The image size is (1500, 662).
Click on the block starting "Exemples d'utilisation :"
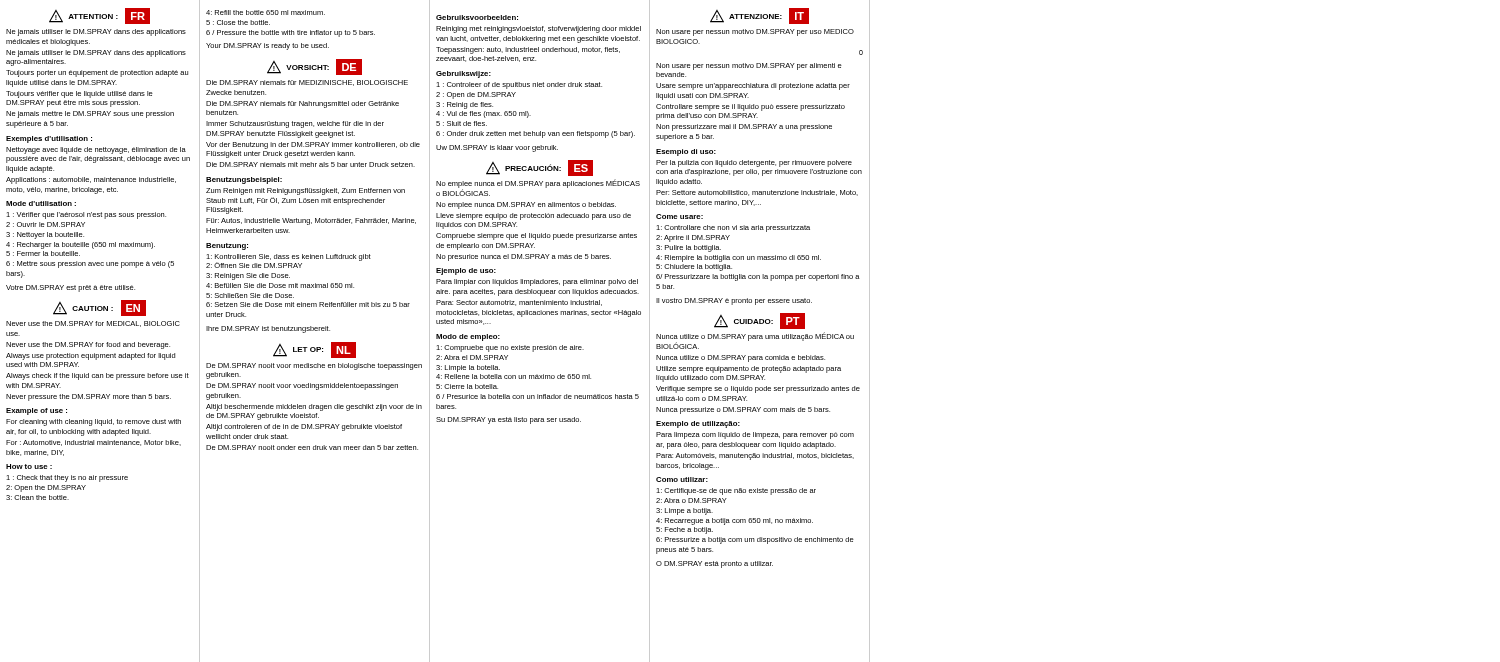pyautogui.click(x=49, y=138)
